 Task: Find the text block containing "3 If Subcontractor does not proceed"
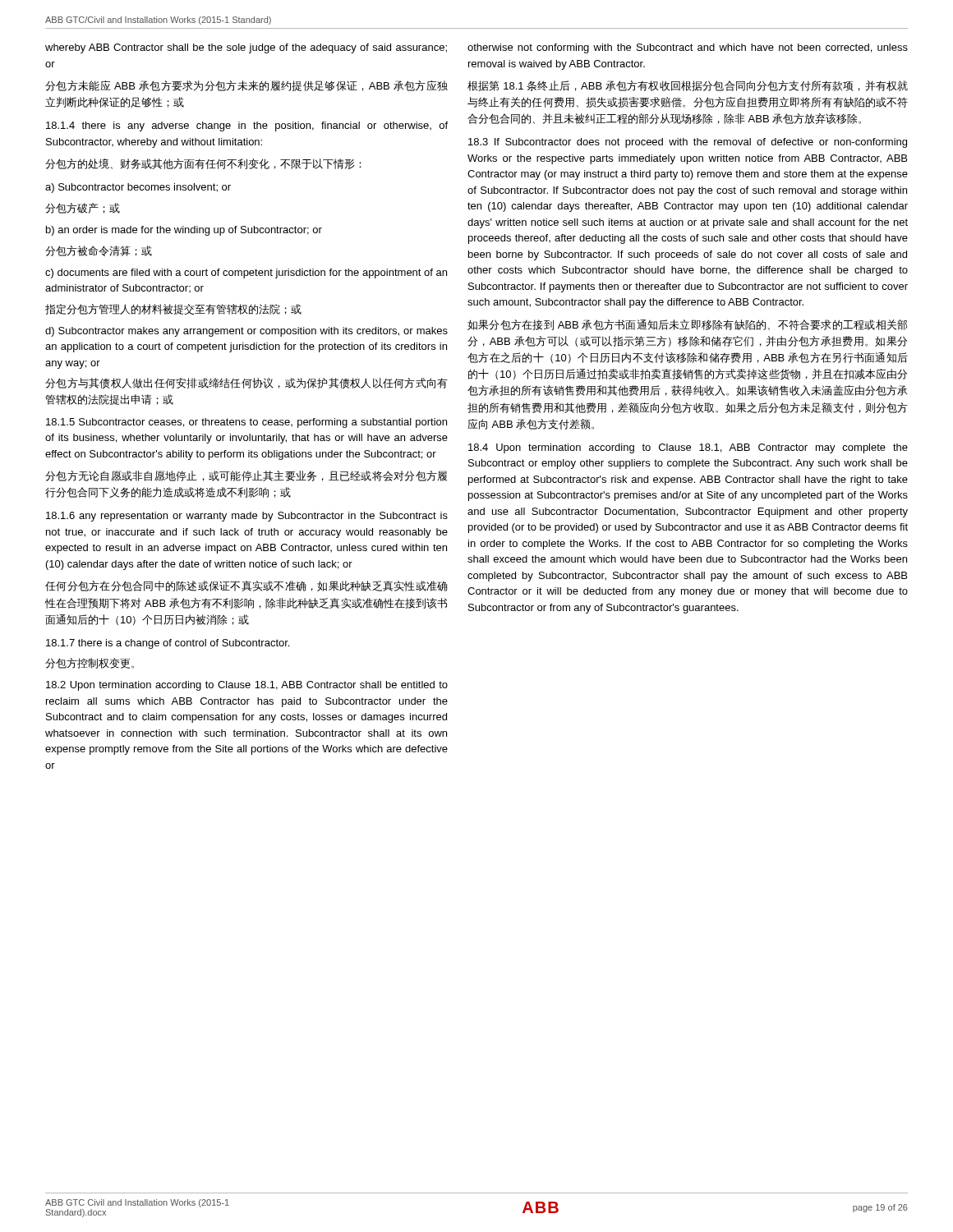point(688,222)
